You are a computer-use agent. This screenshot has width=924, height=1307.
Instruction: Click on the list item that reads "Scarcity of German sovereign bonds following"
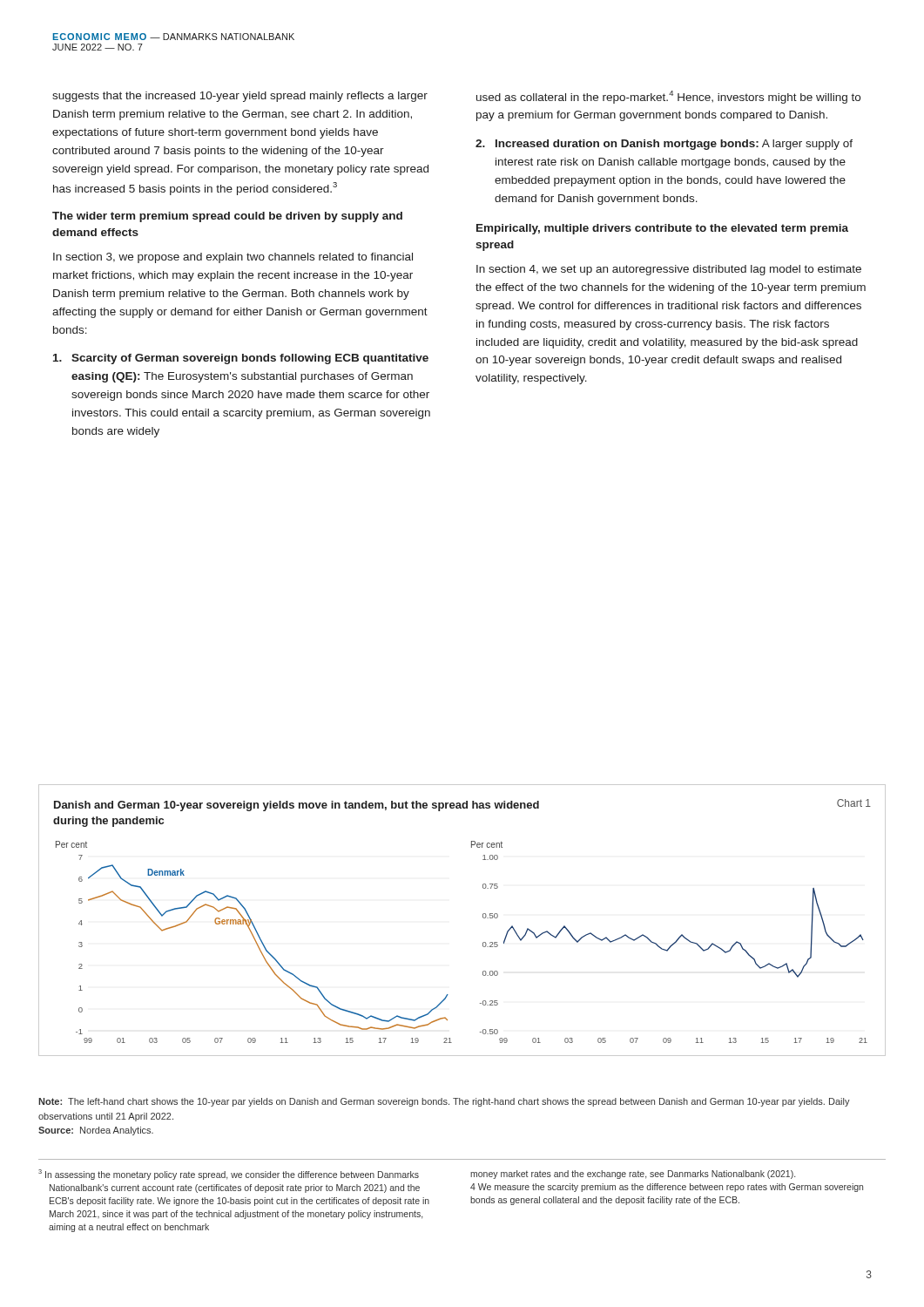pyautogui.click(x=244, y=395)
